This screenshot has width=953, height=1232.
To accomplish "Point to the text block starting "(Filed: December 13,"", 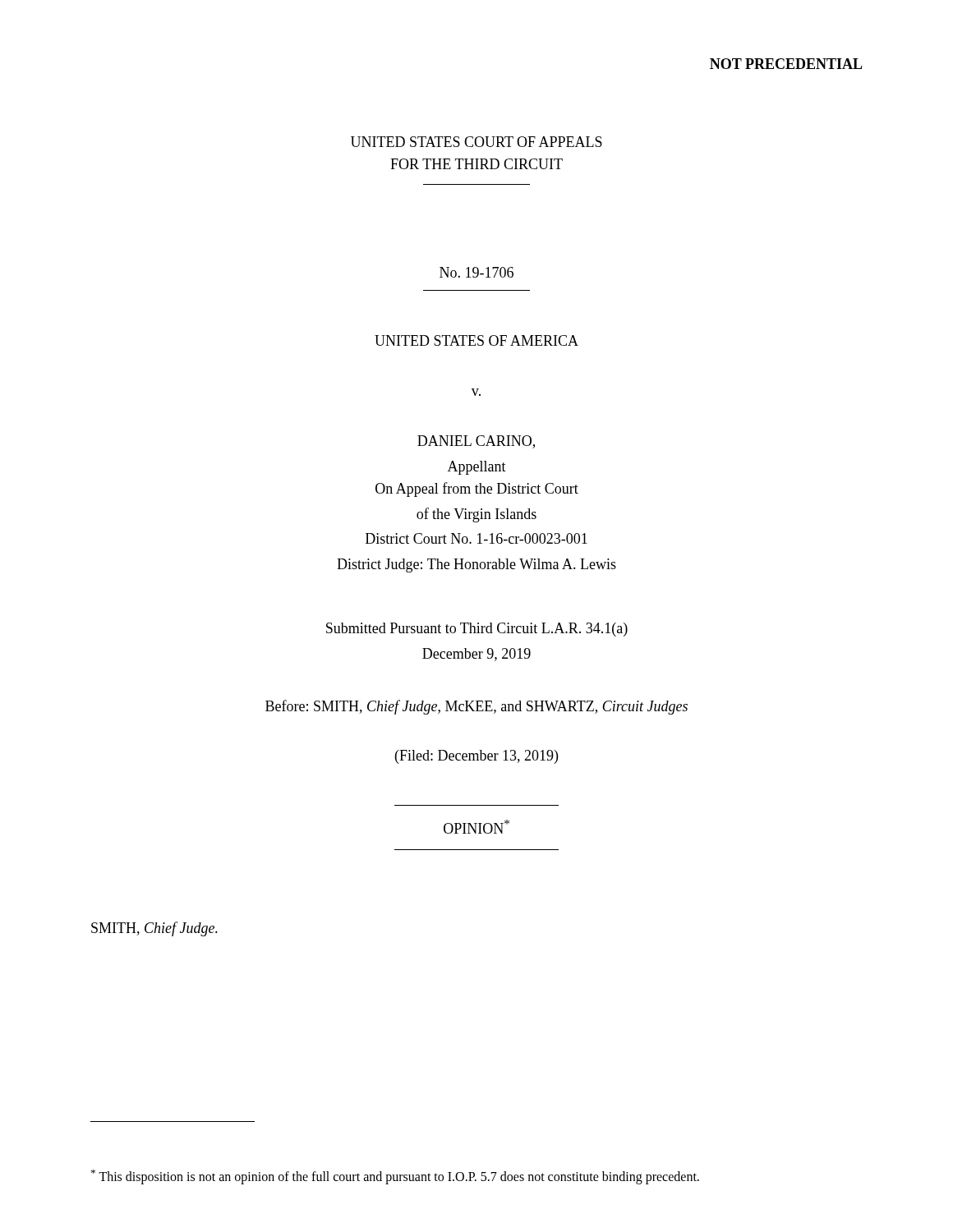I will coord(476,756).
